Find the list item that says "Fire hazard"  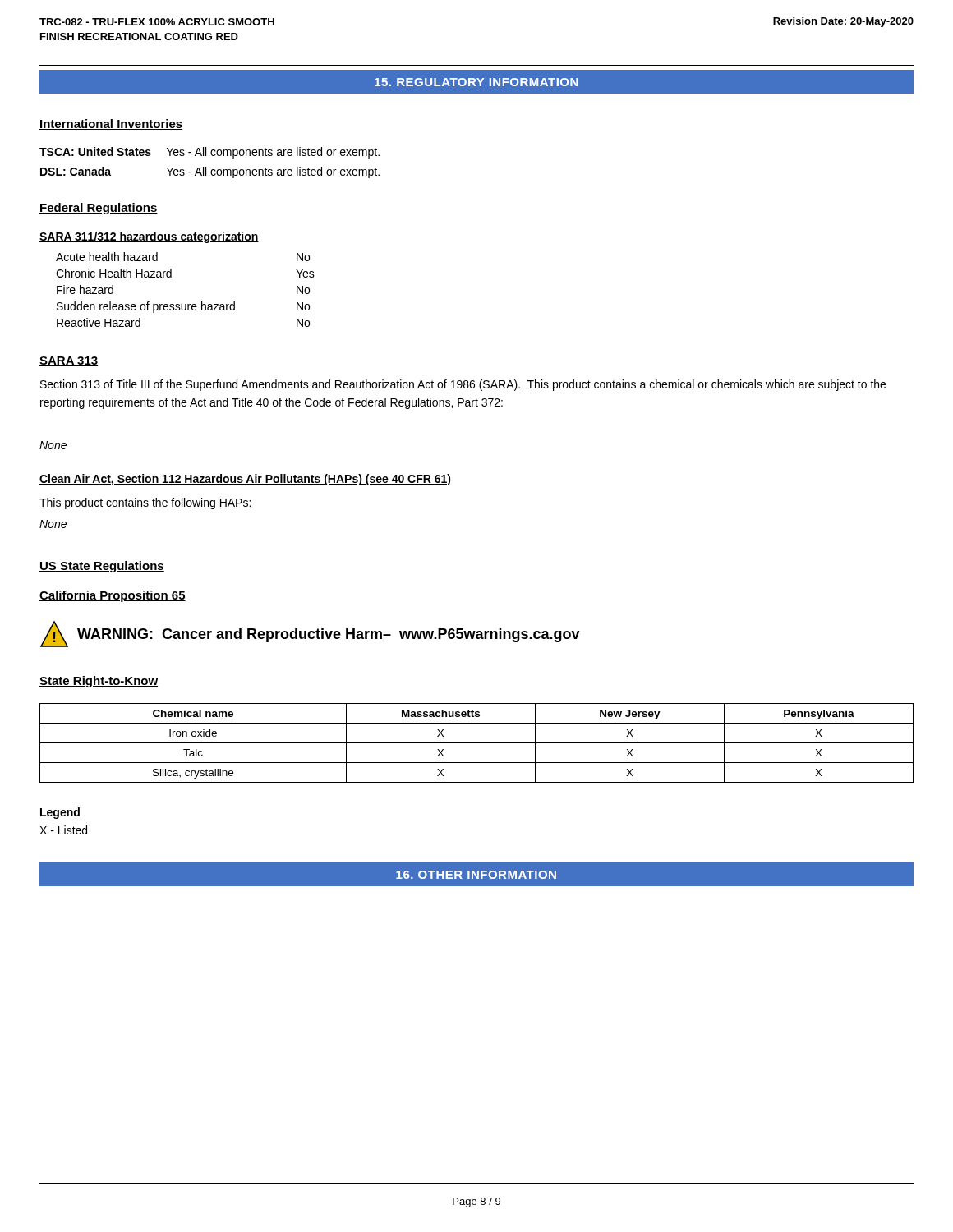(85, 290)
